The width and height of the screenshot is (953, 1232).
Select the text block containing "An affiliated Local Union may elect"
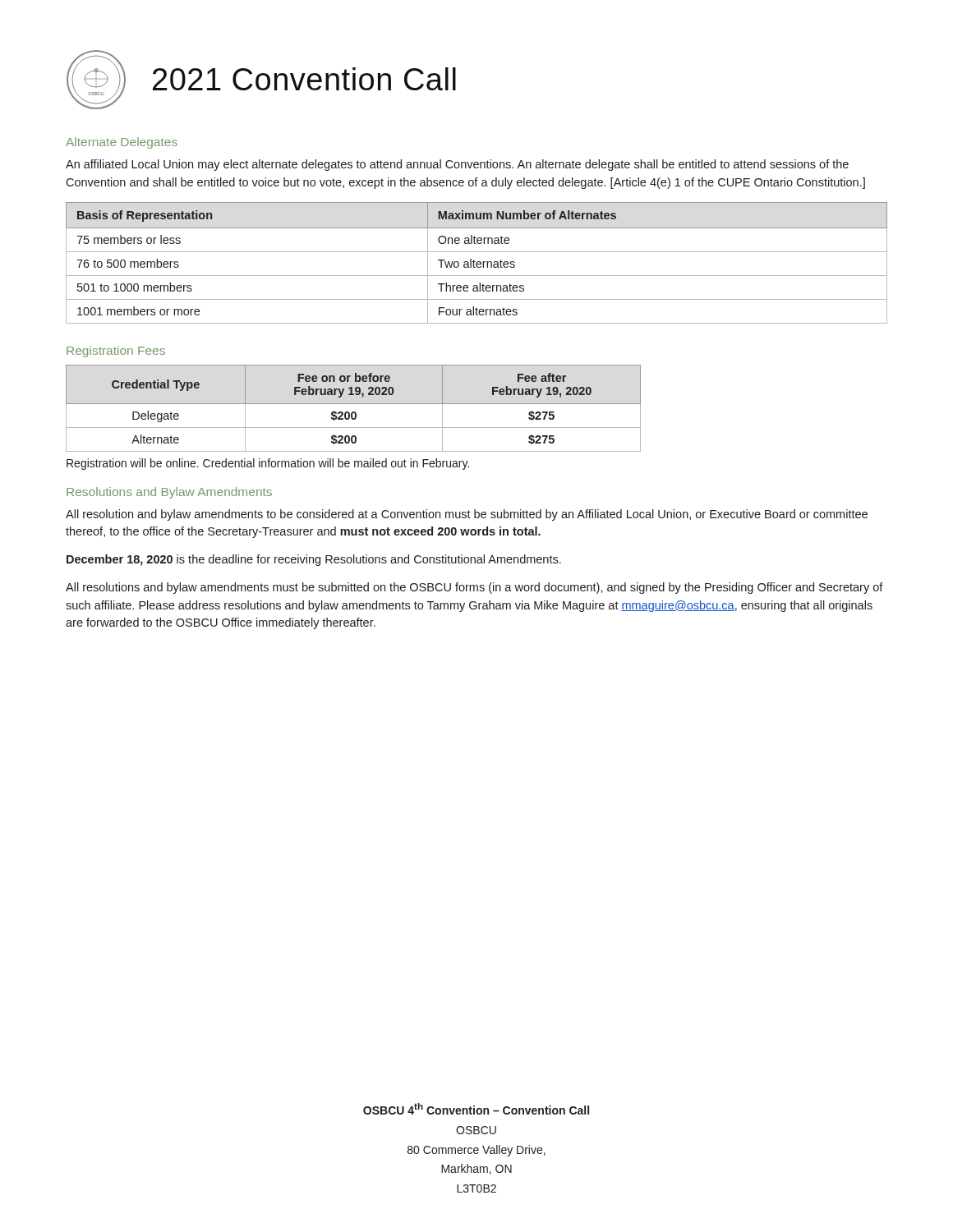pos(466,173)
